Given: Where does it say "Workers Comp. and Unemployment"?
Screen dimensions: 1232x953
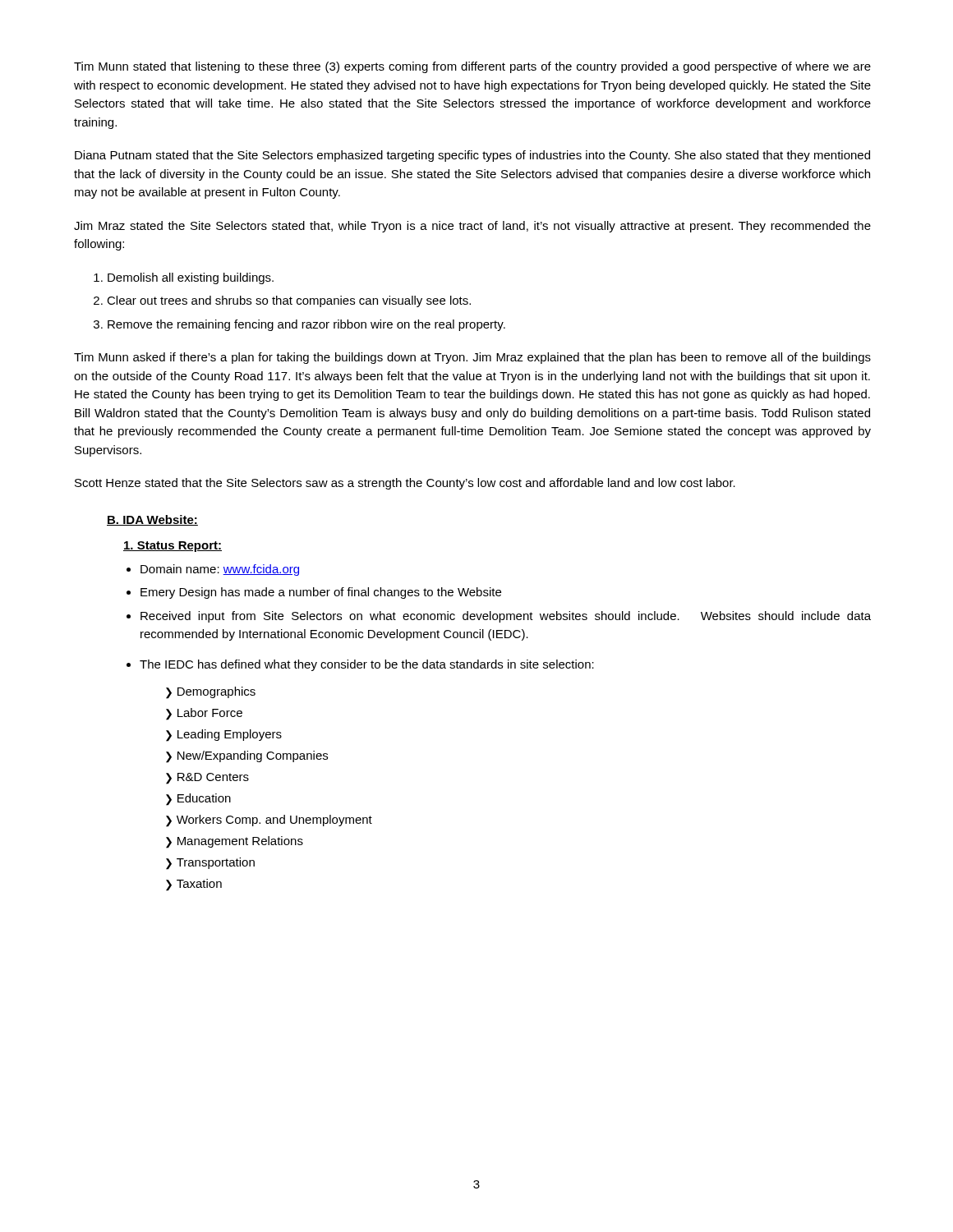Looking at the screenshot, I should [274, 819].
